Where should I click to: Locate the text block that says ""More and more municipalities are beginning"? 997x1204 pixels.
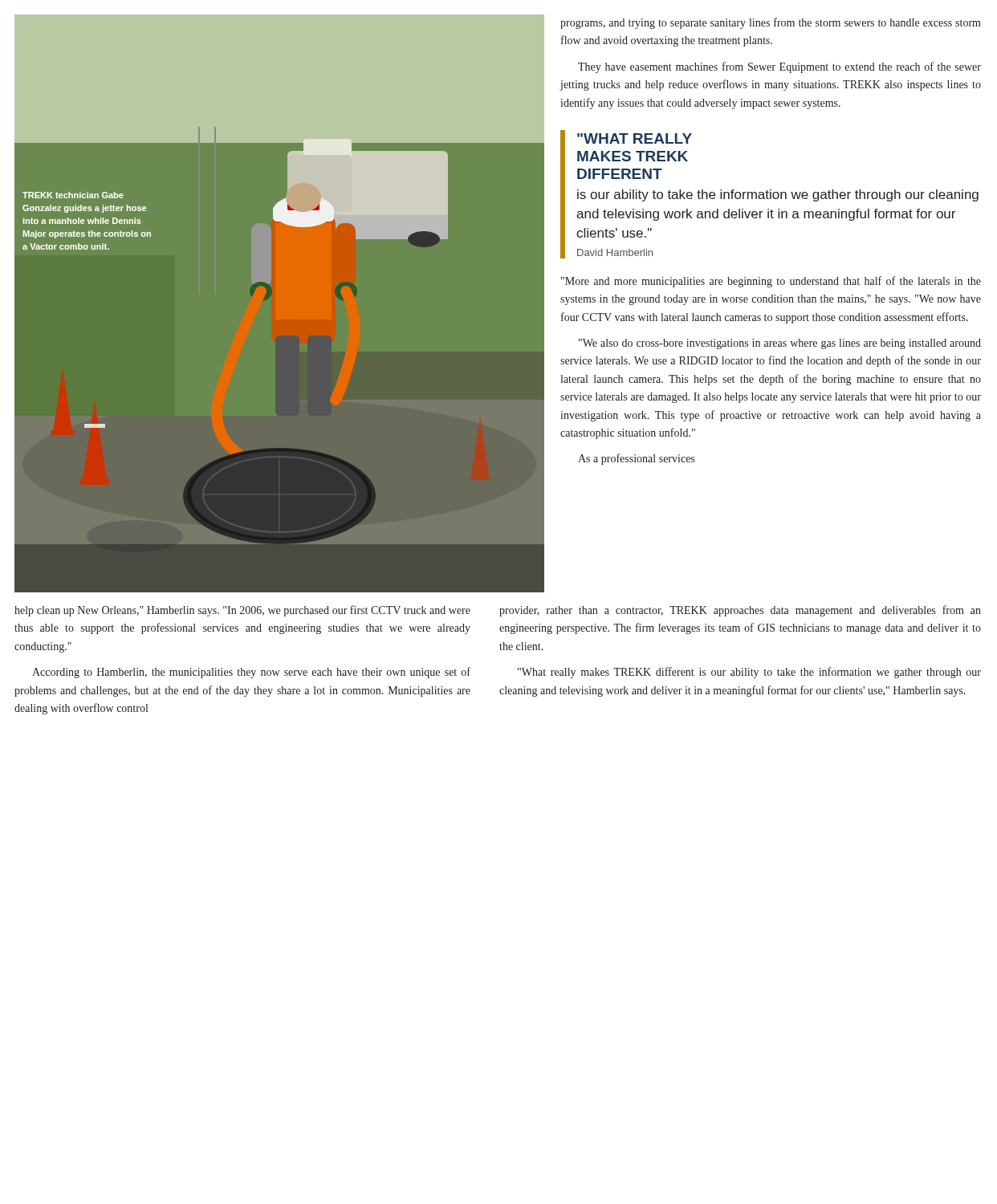771,371
